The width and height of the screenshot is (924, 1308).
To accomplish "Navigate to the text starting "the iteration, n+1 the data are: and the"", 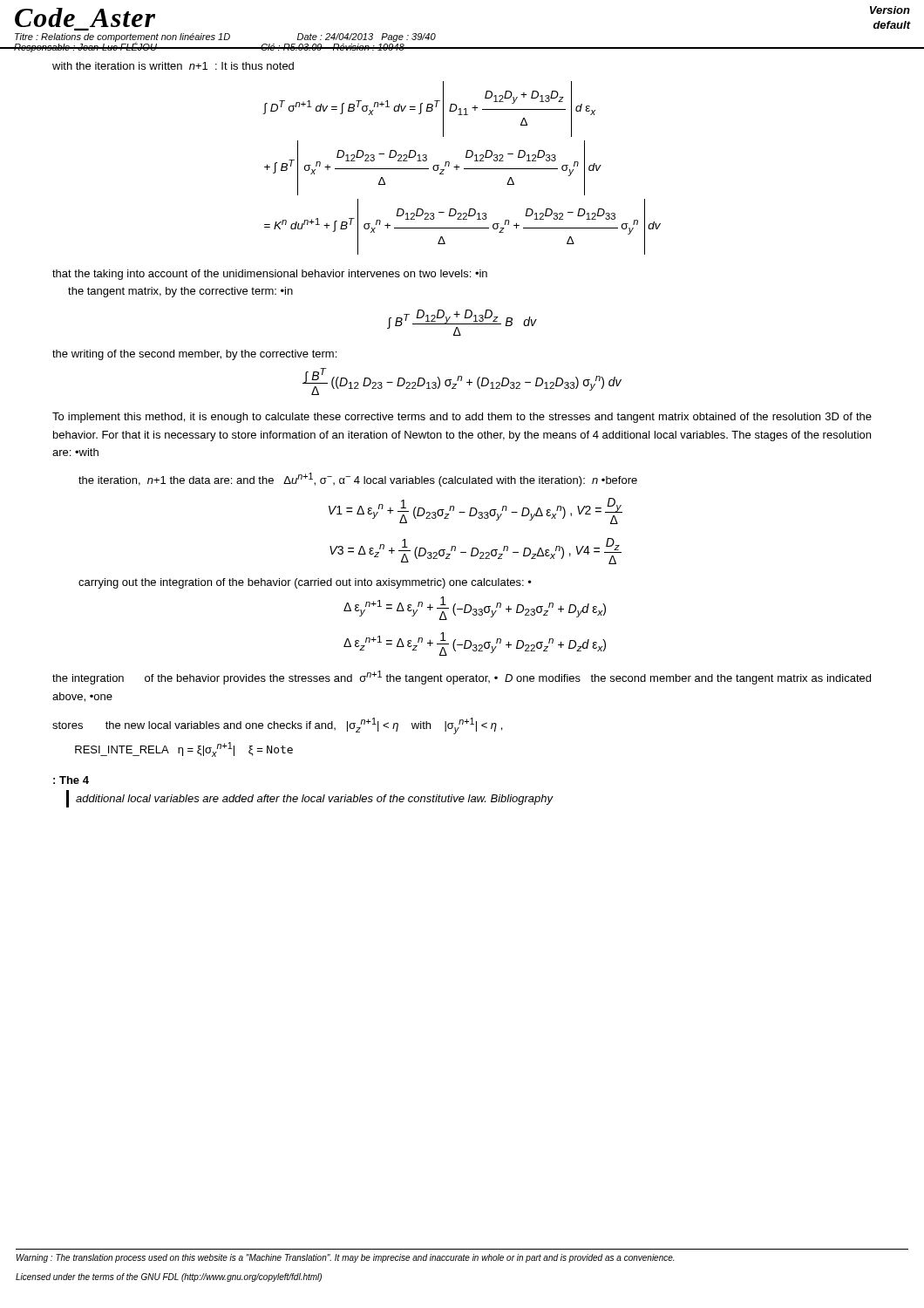I will [x=358, y=479].
